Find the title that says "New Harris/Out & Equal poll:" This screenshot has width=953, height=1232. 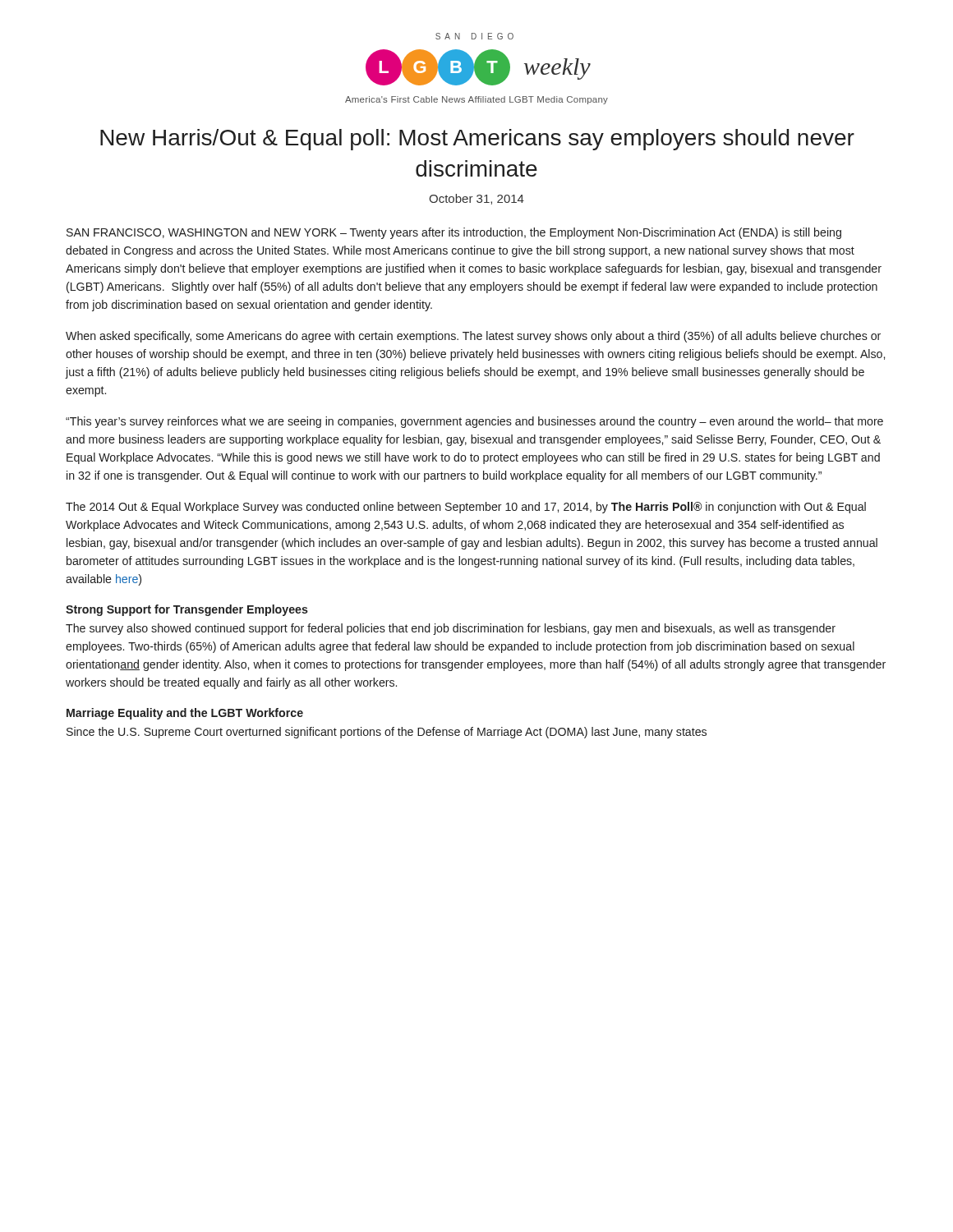(476, 153)
